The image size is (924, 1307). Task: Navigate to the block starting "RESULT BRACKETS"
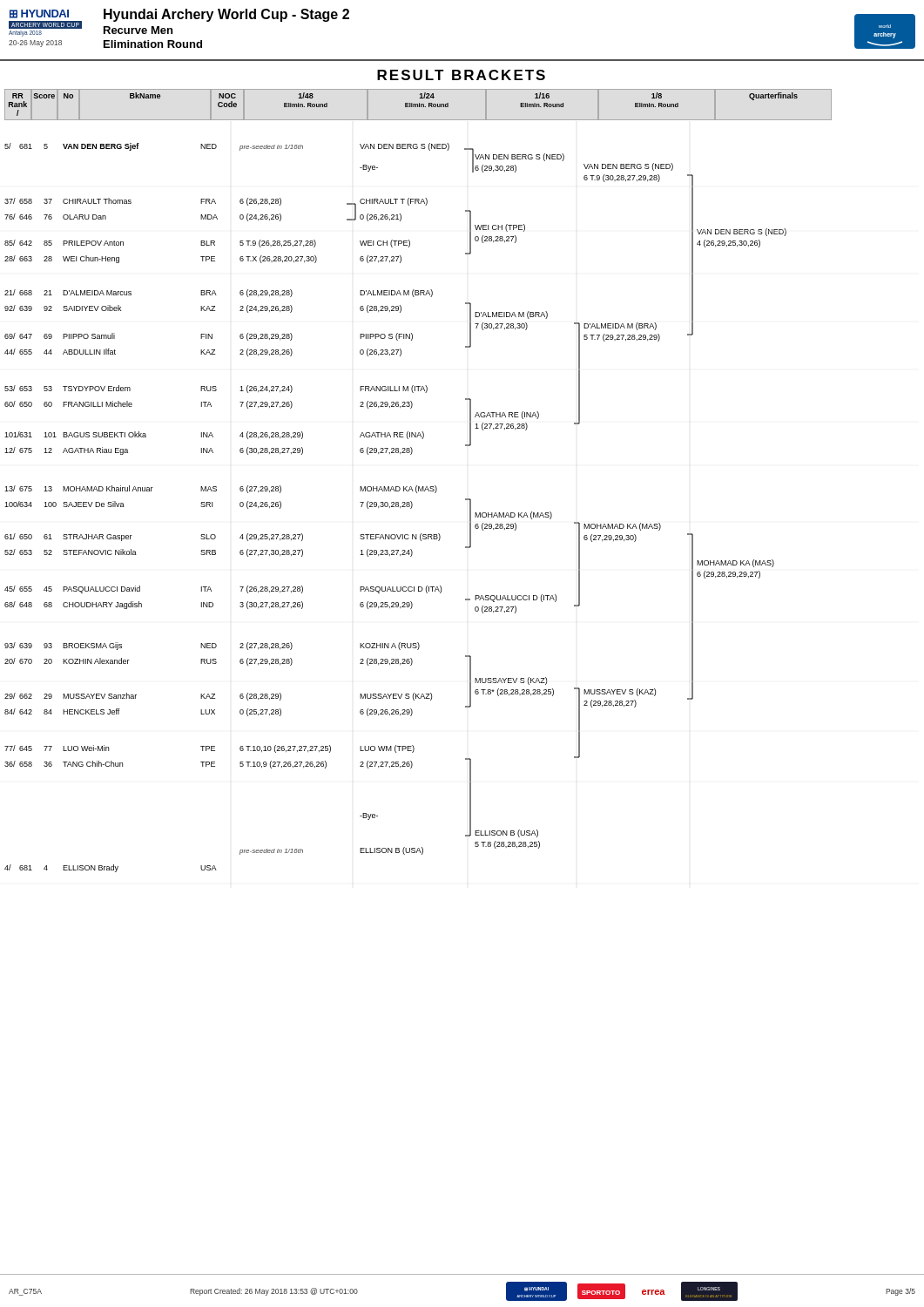(x=462, y=75)
